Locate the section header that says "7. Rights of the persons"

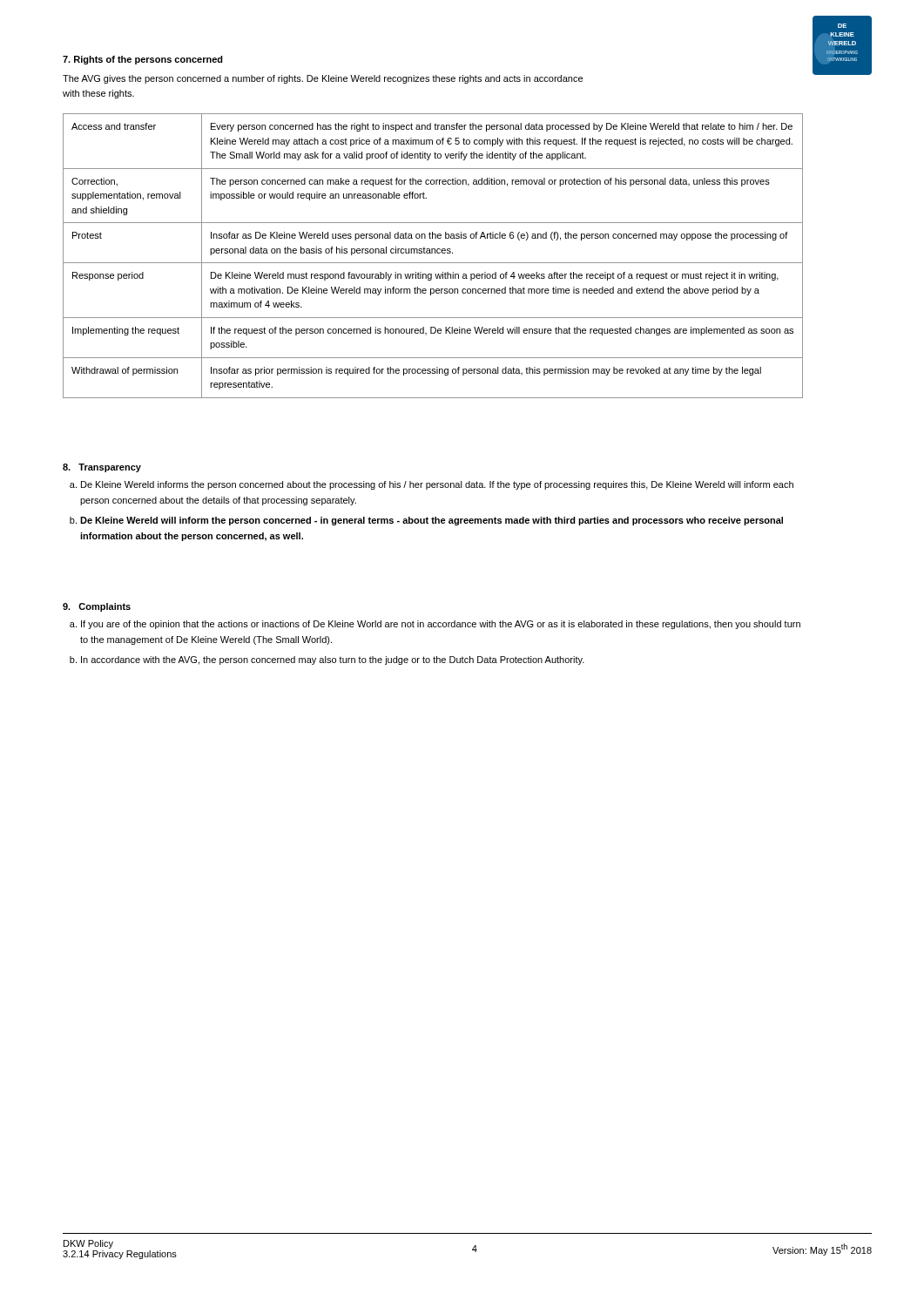(x=143, y=59)
